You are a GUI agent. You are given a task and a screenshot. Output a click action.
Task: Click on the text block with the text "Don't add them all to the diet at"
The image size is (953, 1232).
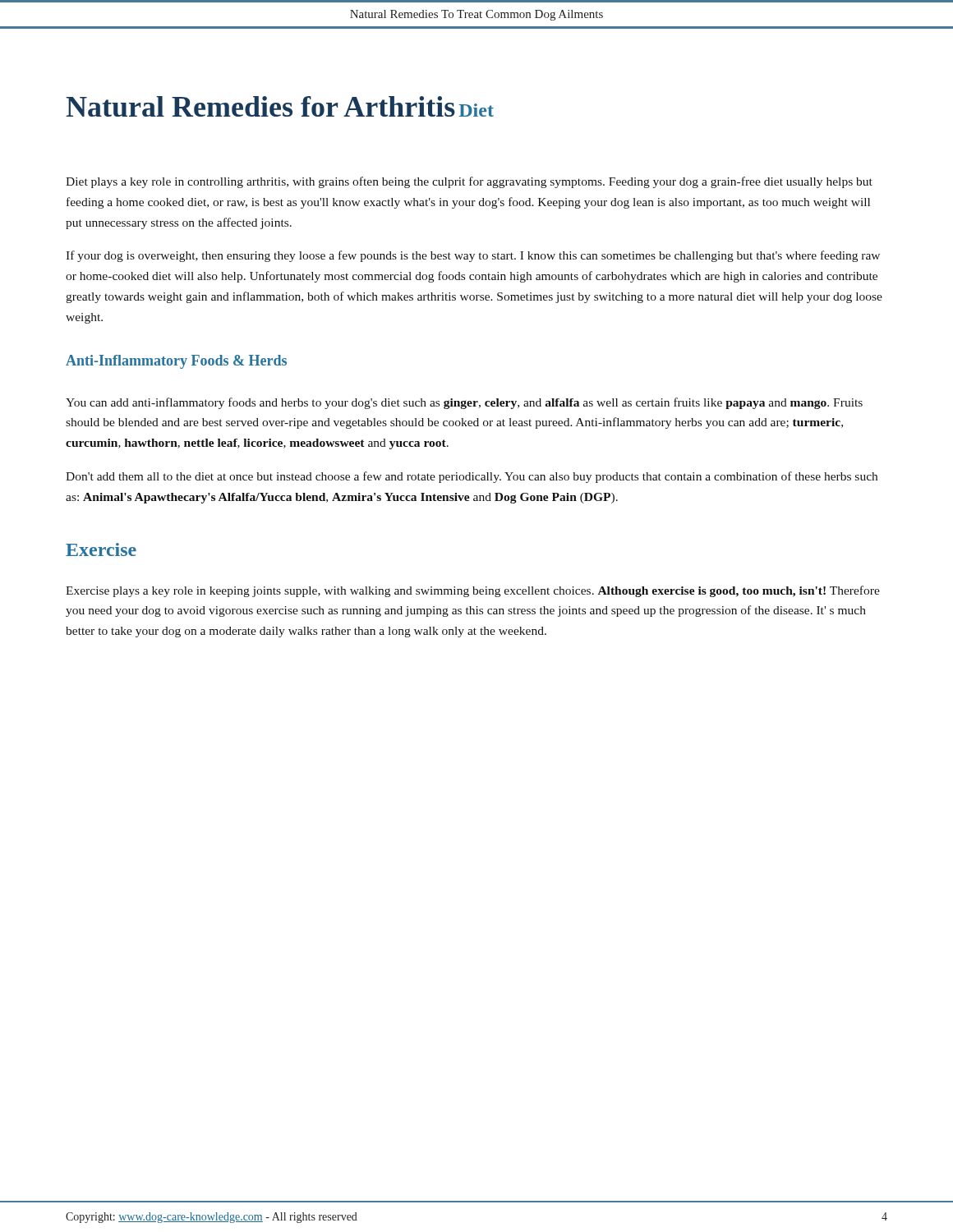pos(476,487)
